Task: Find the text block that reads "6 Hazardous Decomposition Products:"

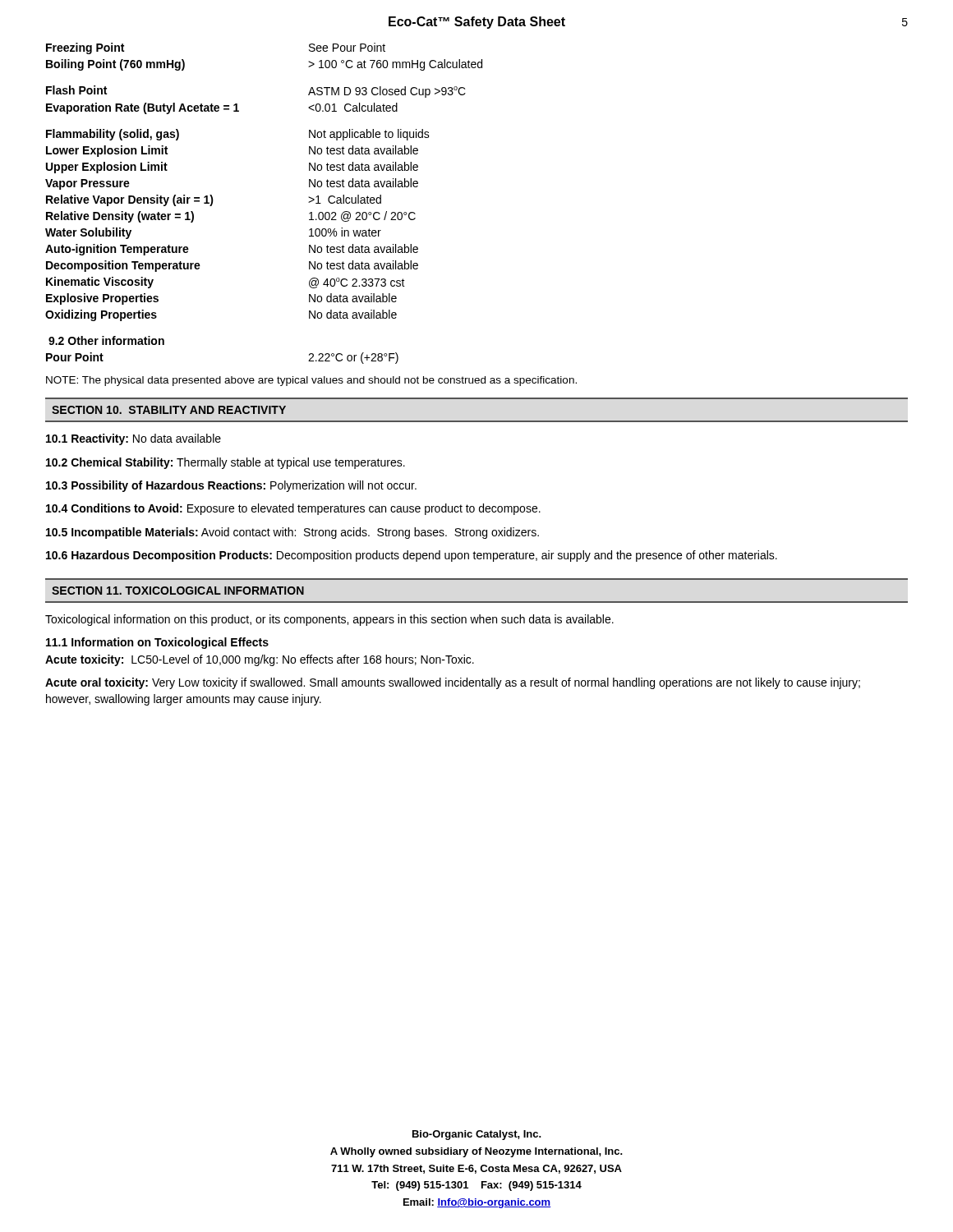Action: click(412, 555)
